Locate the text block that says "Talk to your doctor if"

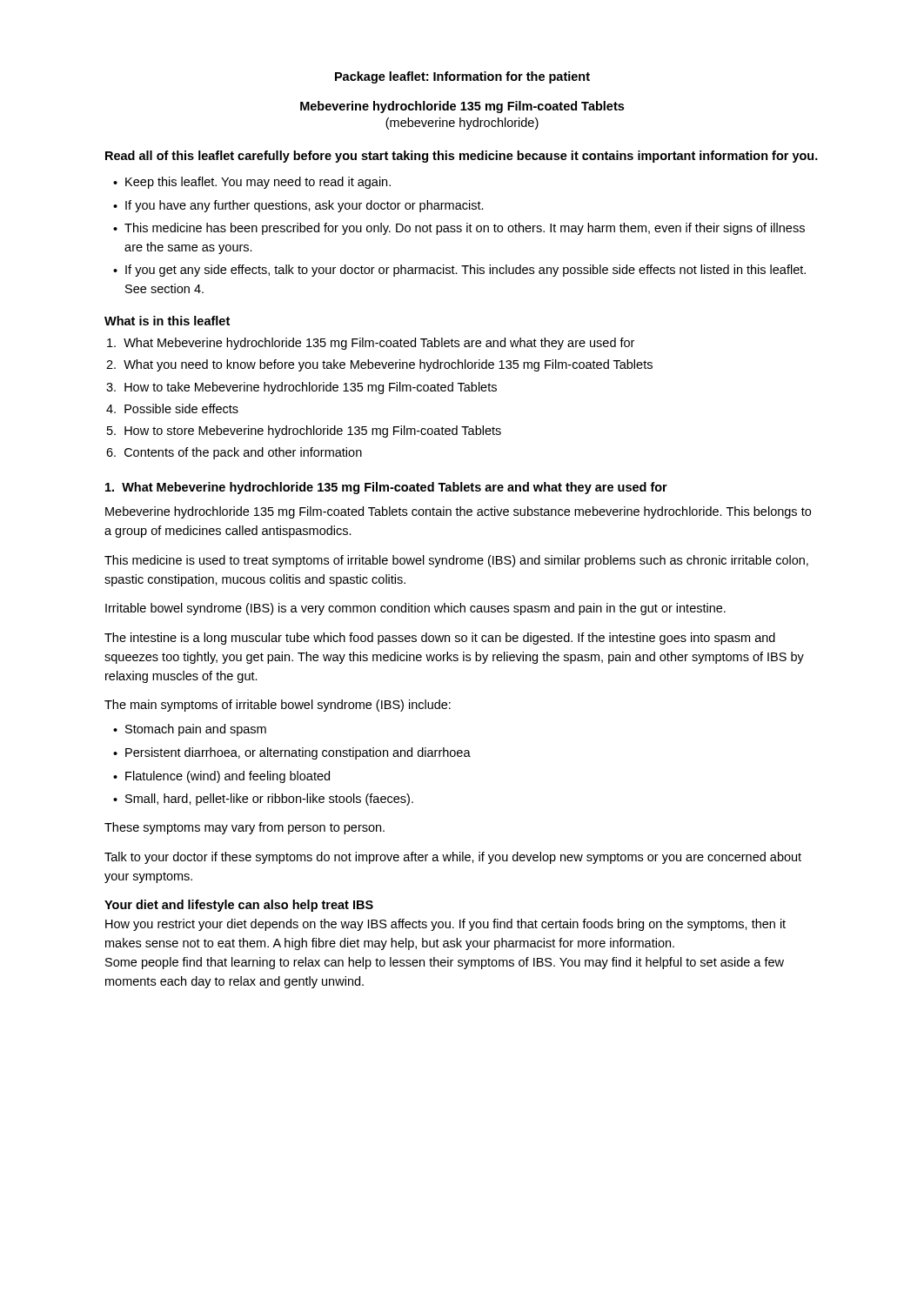(x=453, y=866)
